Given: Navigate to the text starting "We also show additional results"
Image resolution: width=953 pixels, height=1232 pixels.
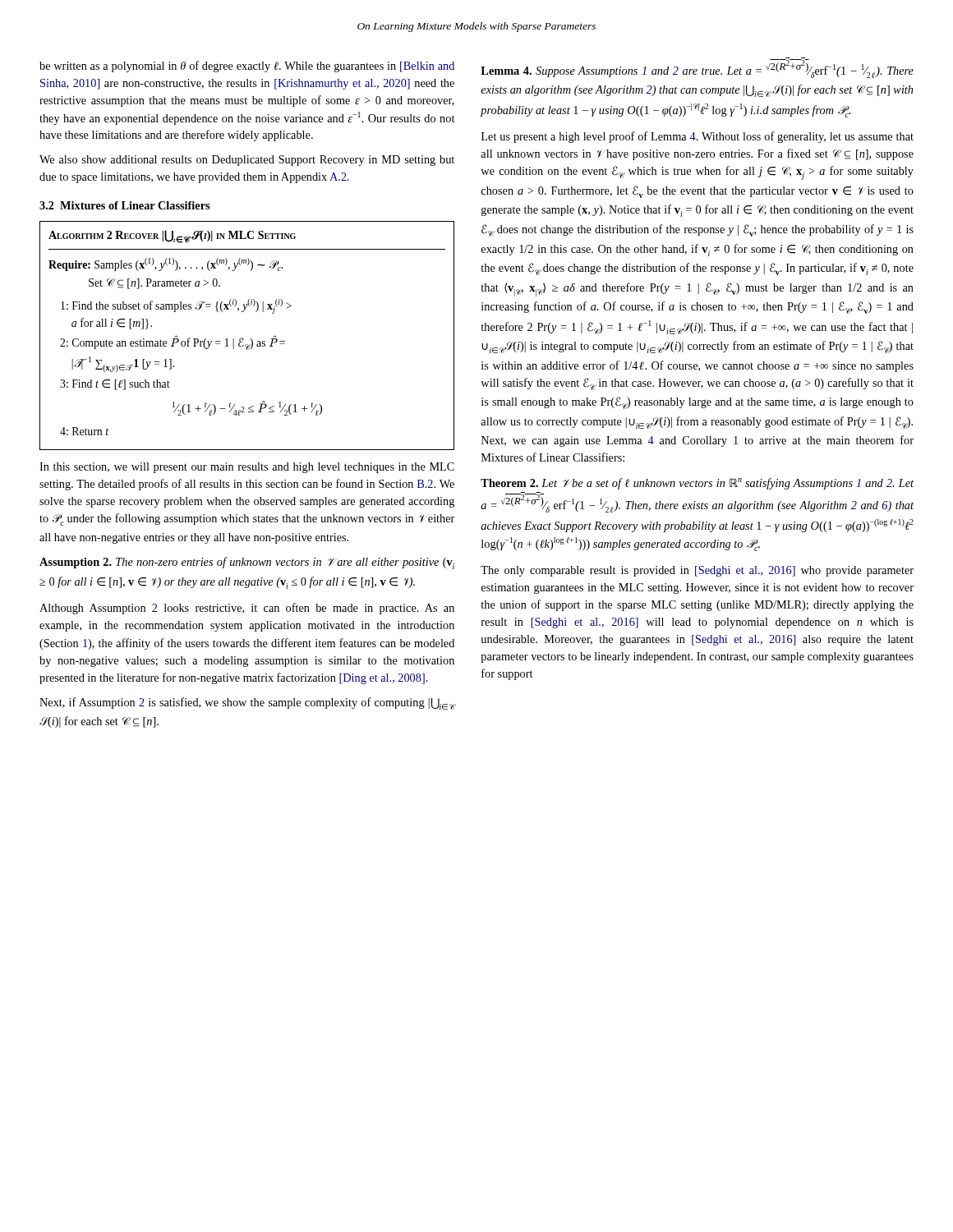Looking at the screenshot, I should 247,168.
